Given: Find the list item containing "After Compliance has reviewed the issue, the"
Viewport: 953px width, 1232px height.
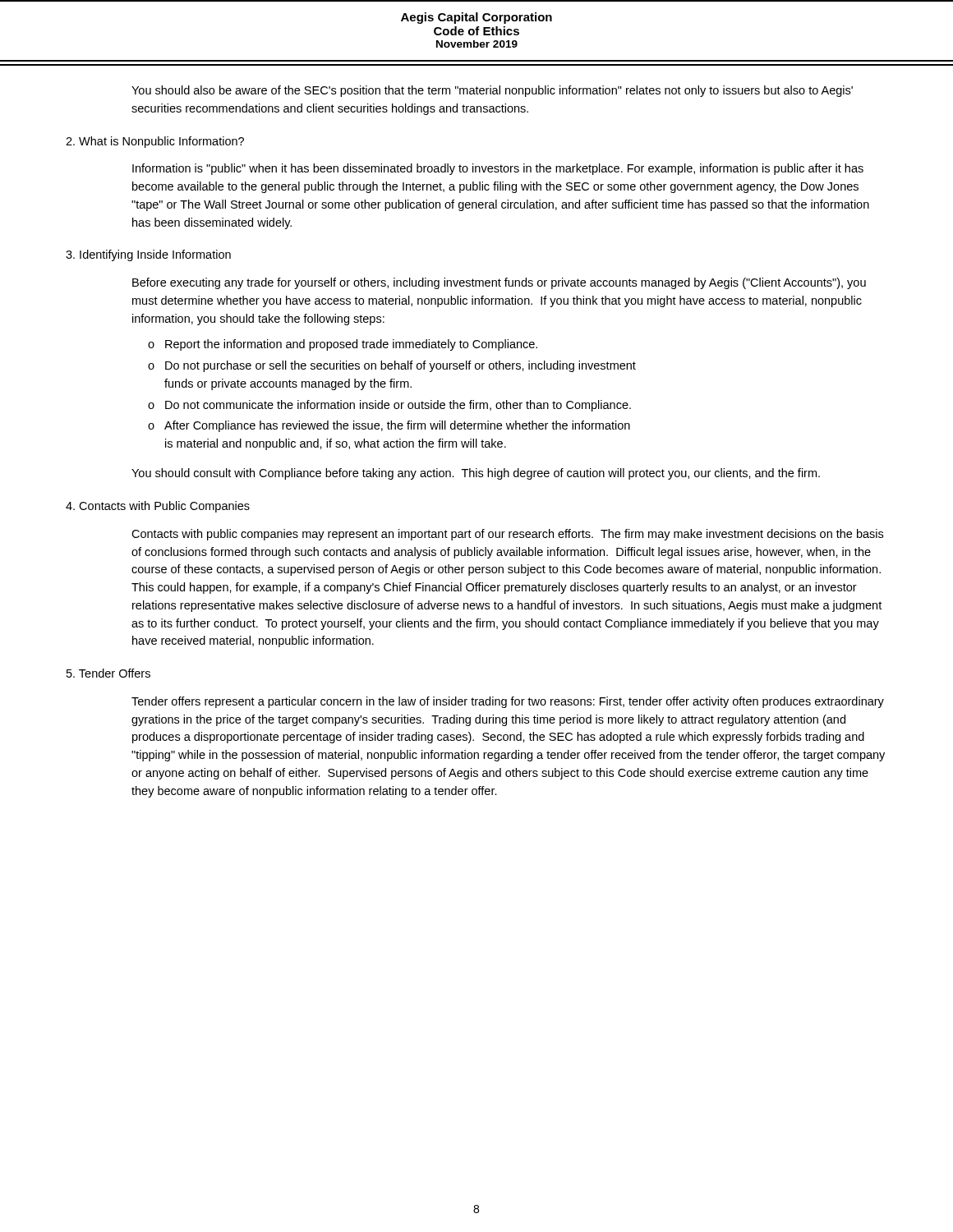Looking at the screenshot, I should click(397, 435).
